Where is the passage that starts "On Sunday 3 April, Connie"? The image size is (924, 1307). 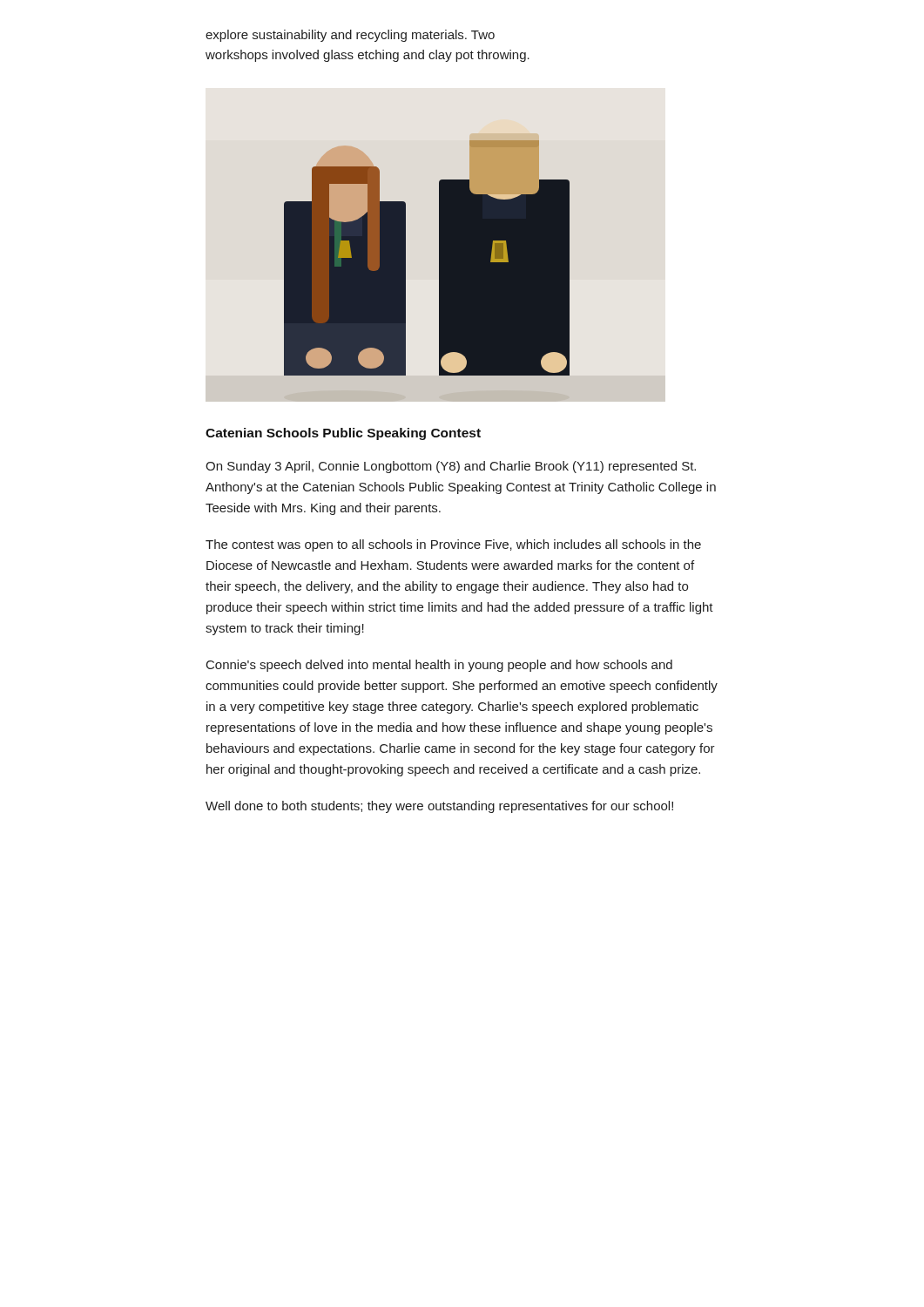(x=461, y=487)
